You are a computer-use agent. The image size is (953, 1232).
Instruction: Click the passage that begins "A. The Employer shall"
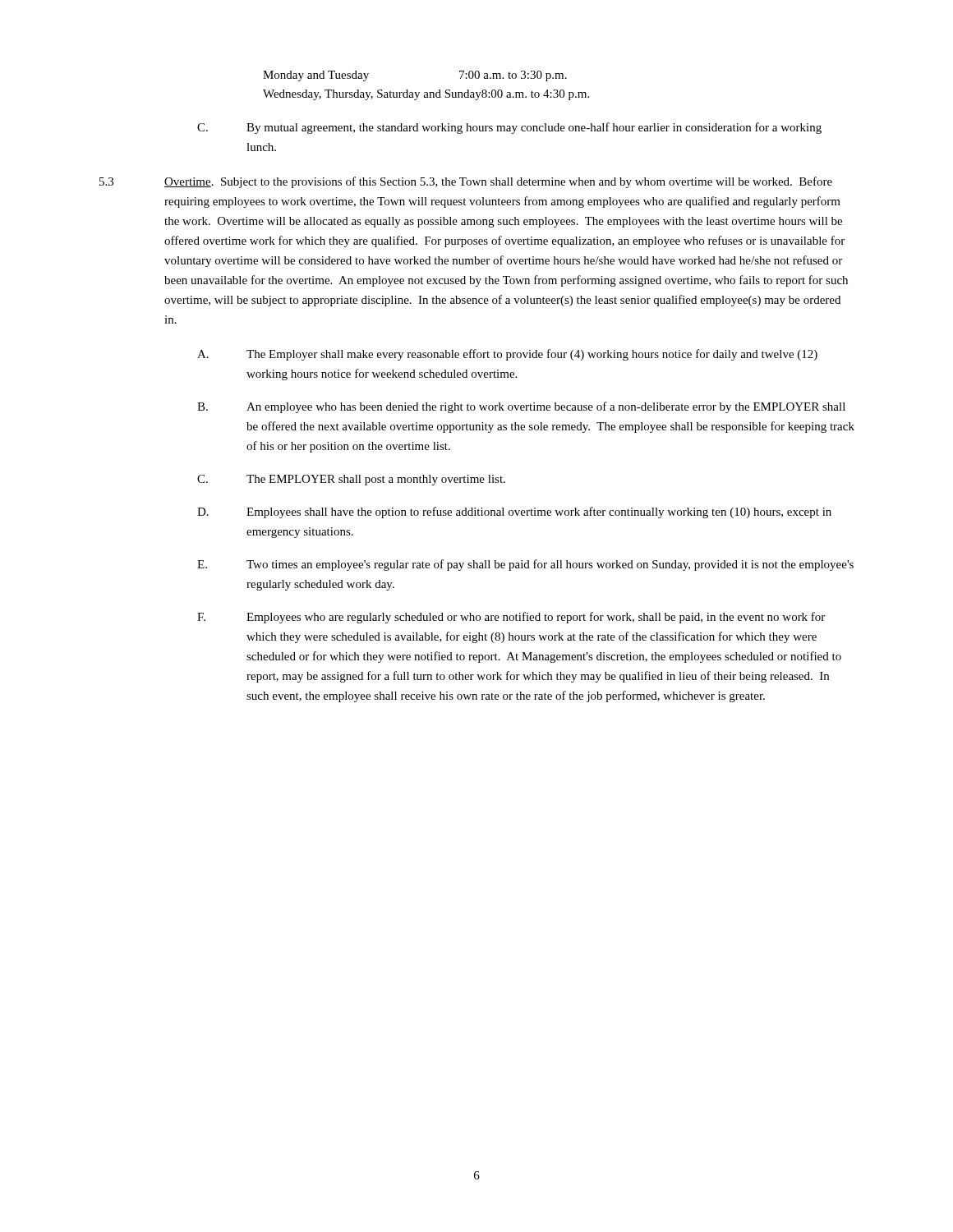(526, 364)
